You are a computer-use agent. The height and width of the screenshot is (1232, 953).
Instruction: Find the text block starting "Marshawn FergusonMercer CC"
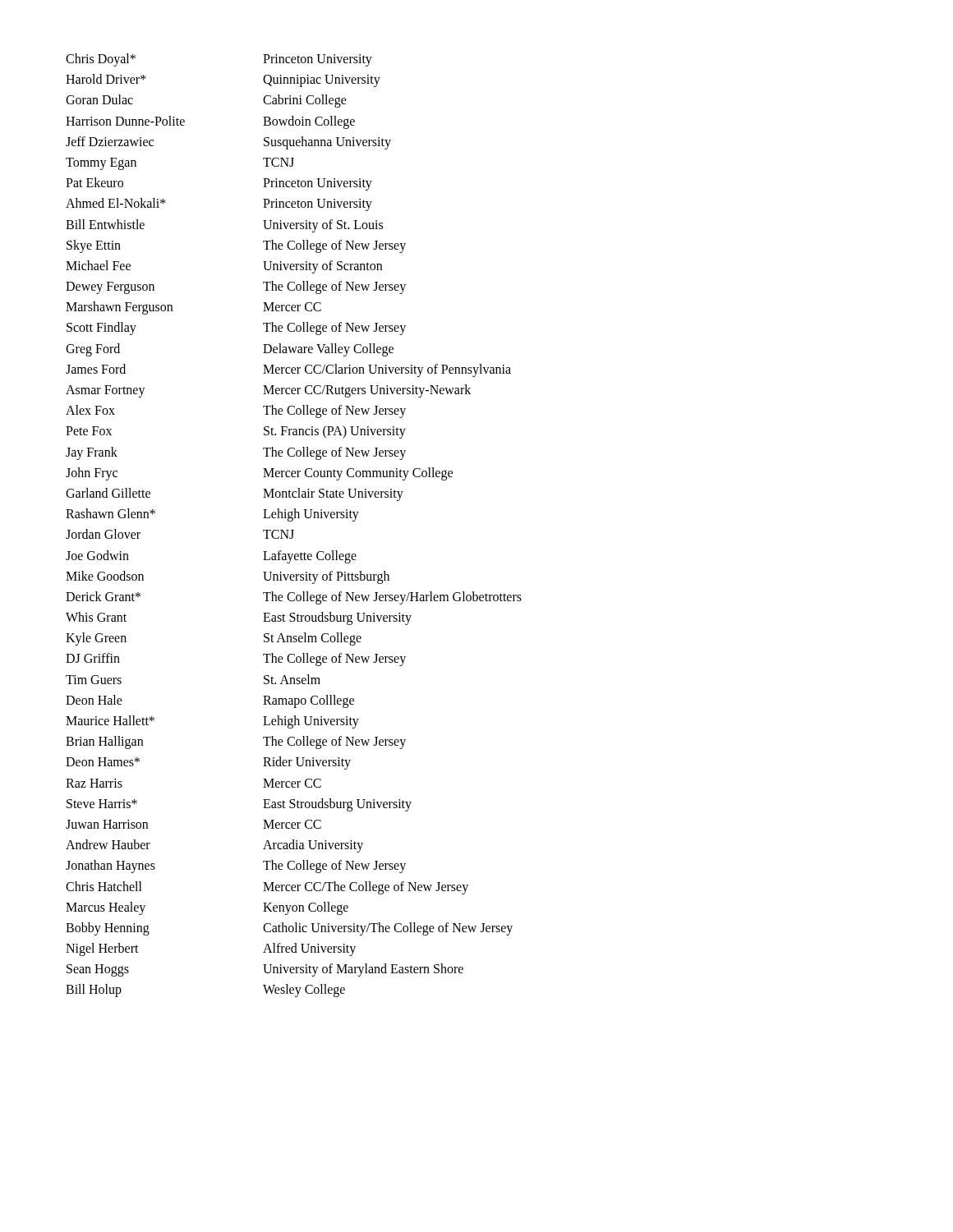click(128, 307)
